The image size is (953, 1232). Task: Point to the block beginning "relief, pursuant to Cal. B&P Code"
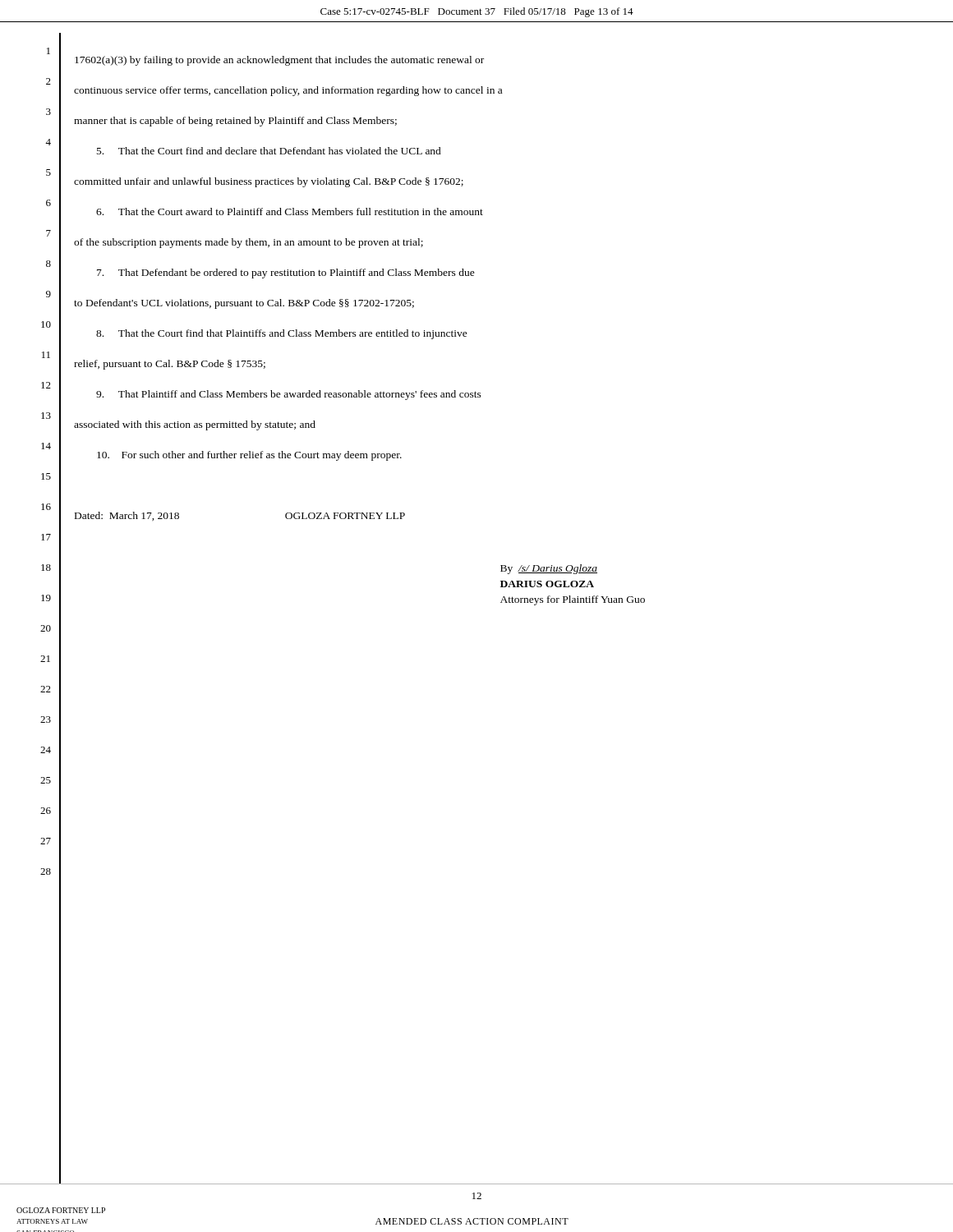[x=170, y=363]
